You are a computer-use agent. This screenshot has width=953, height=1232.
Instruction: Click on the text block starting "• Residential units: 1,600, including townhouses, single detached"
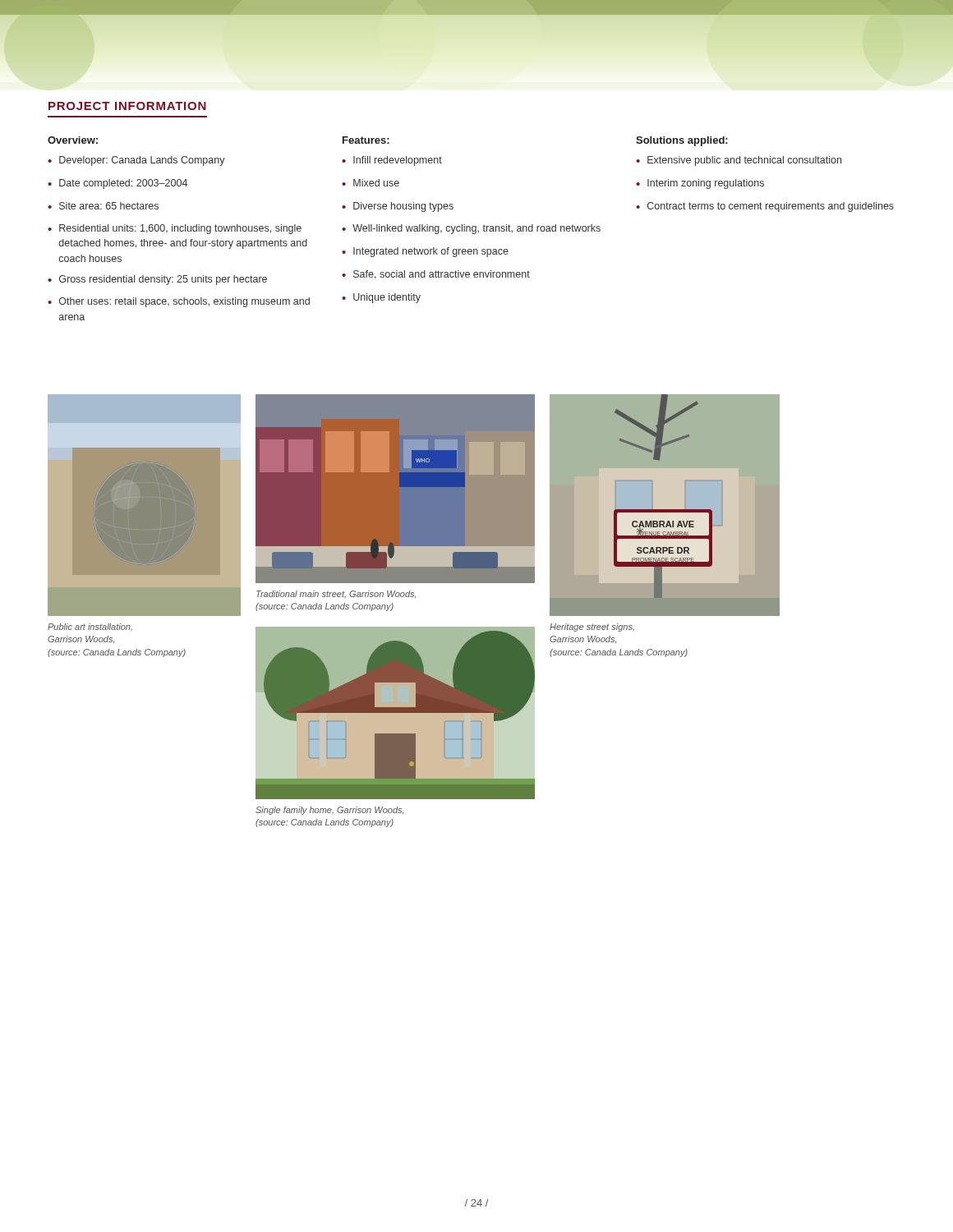coord(185,244)
